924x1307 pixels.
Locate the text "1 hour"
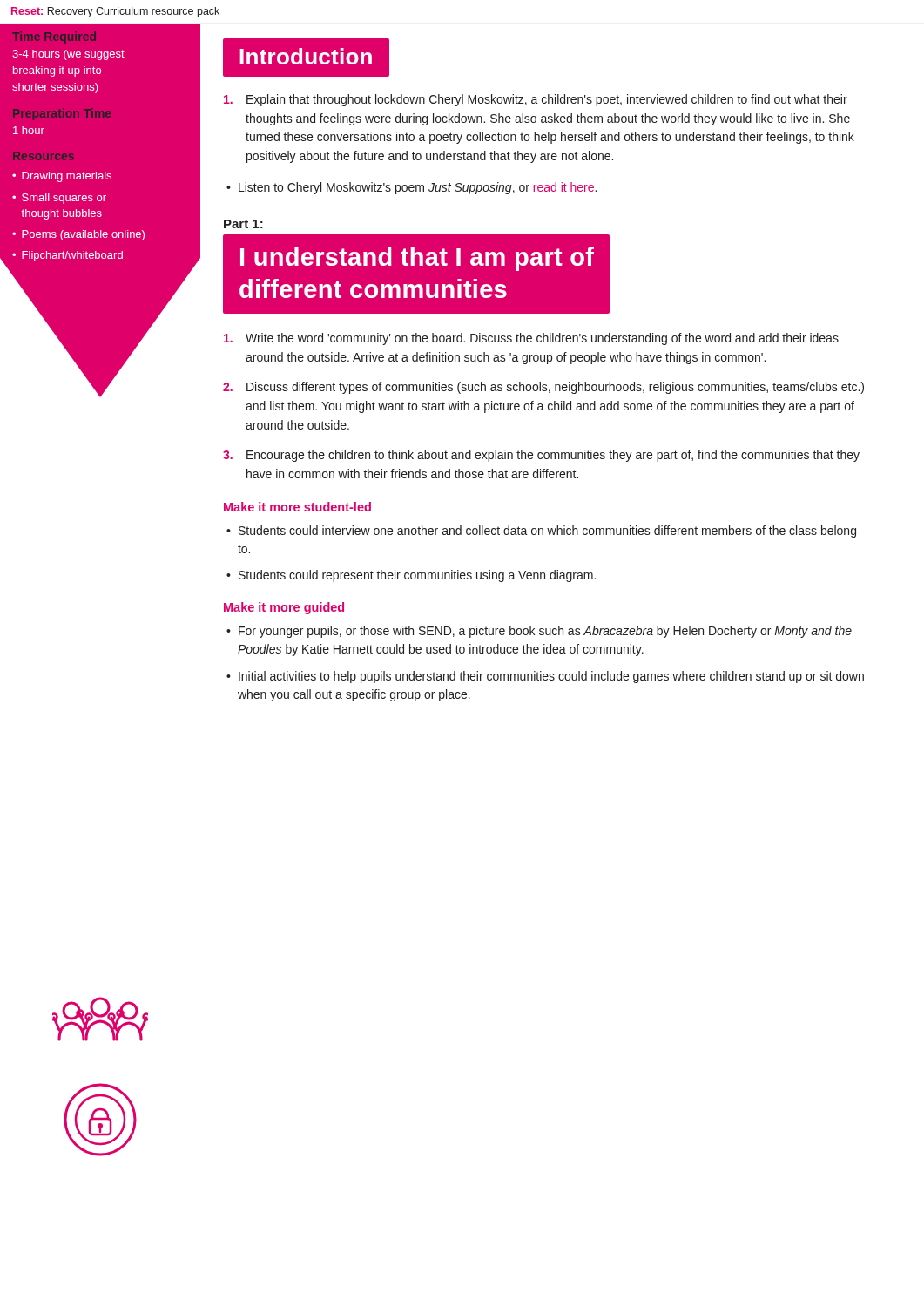coord(28,130)
